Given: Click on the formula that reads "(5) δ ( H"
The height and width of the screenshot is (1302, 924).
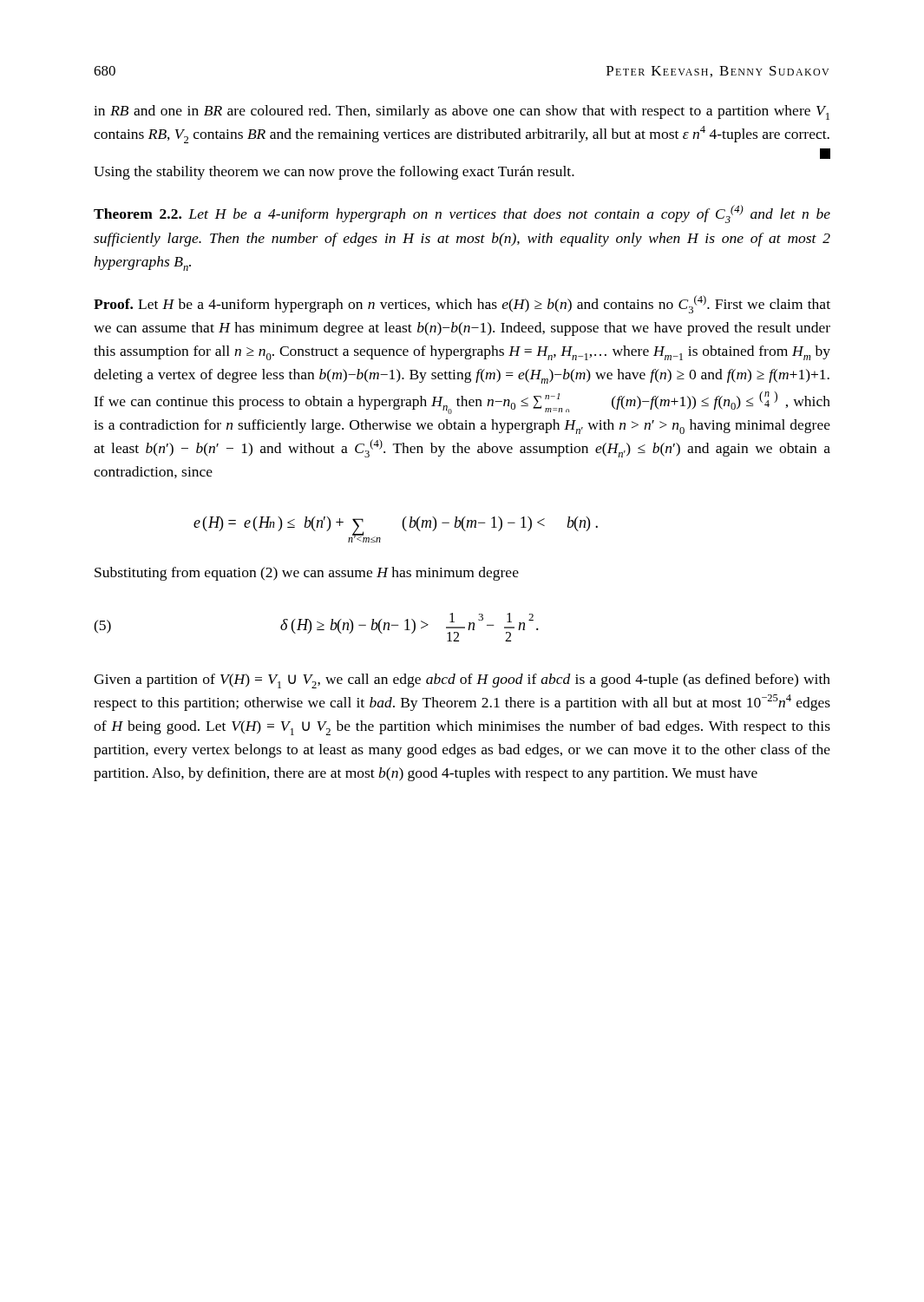Looking at the screenshot, I should tap(462, 625).
